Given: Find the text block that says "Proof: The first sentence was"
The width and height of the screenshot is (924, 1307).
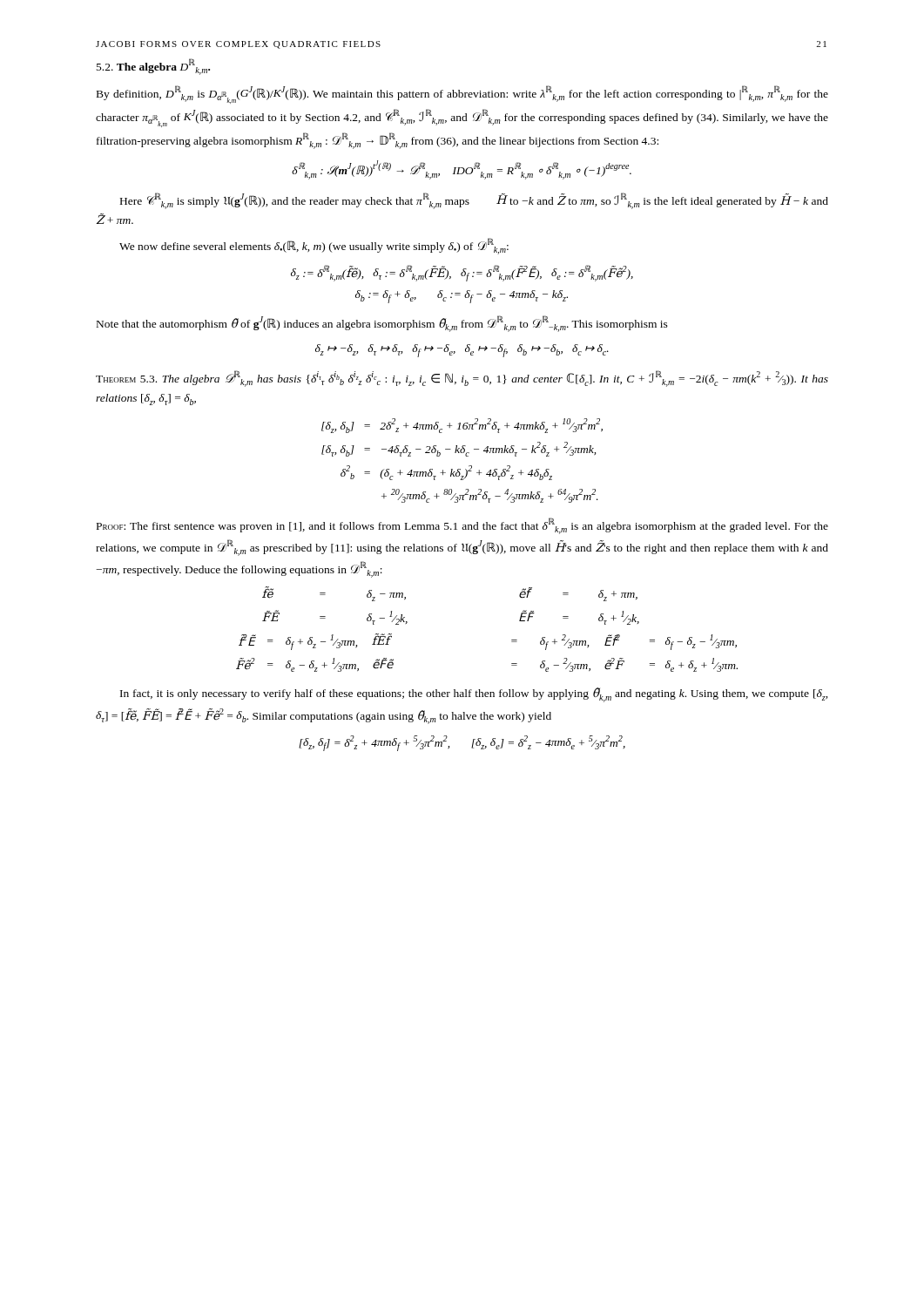Looking at the screenshot, I should (x=462, y=547).
